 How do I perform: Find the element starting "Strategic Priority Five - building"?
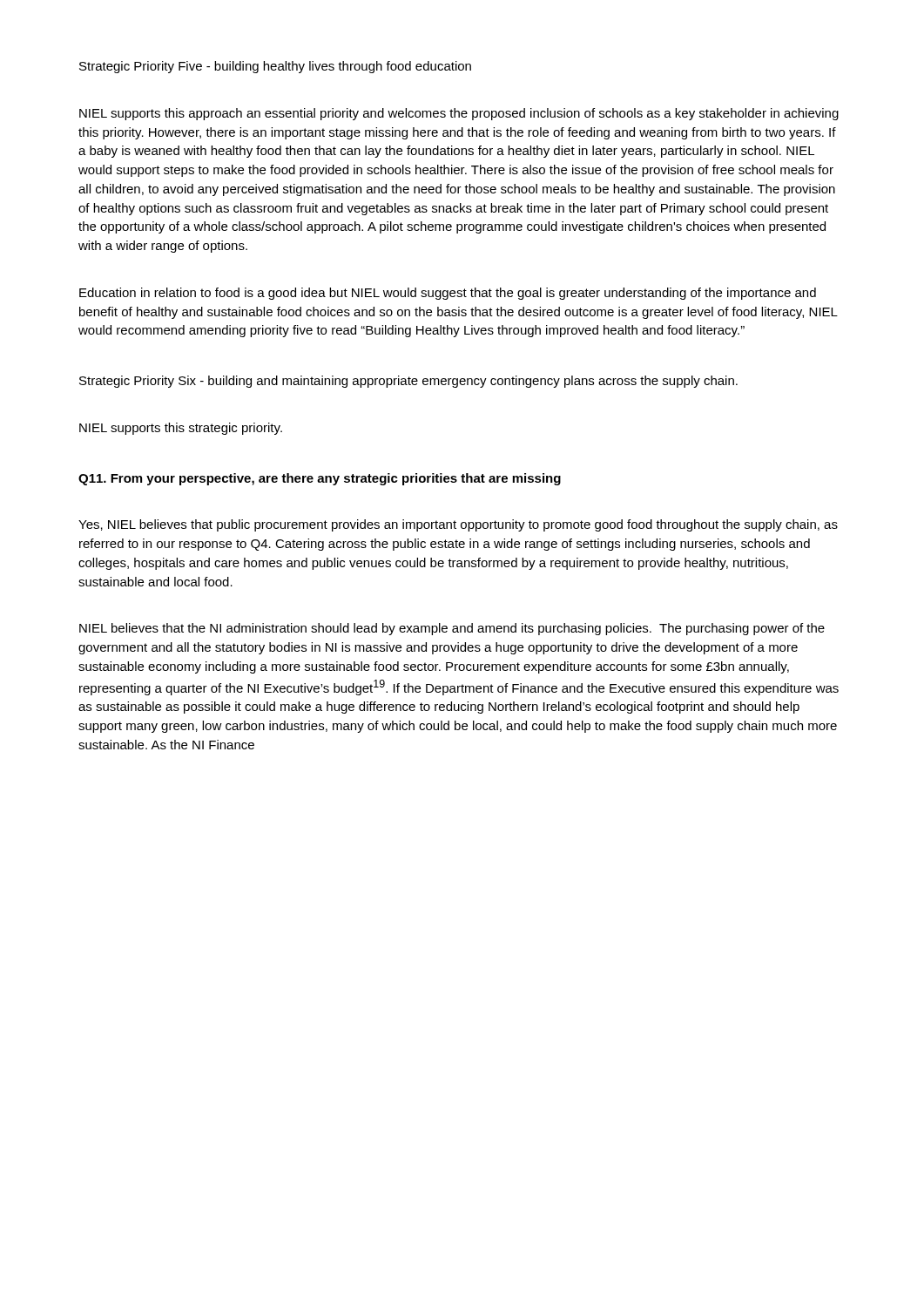click(275, 66)
